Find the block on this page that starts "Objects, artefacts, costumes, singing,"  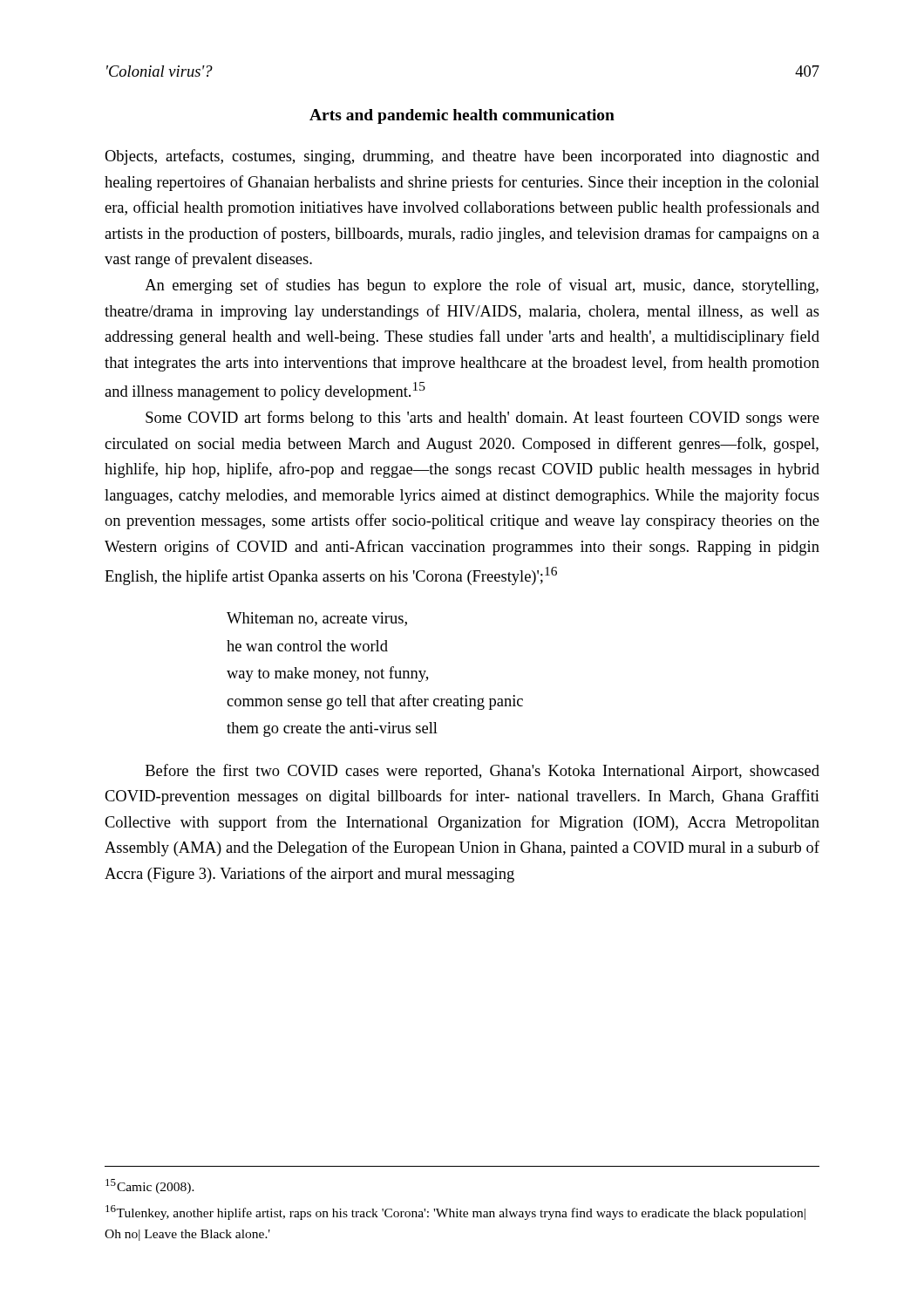click(462, 367)
